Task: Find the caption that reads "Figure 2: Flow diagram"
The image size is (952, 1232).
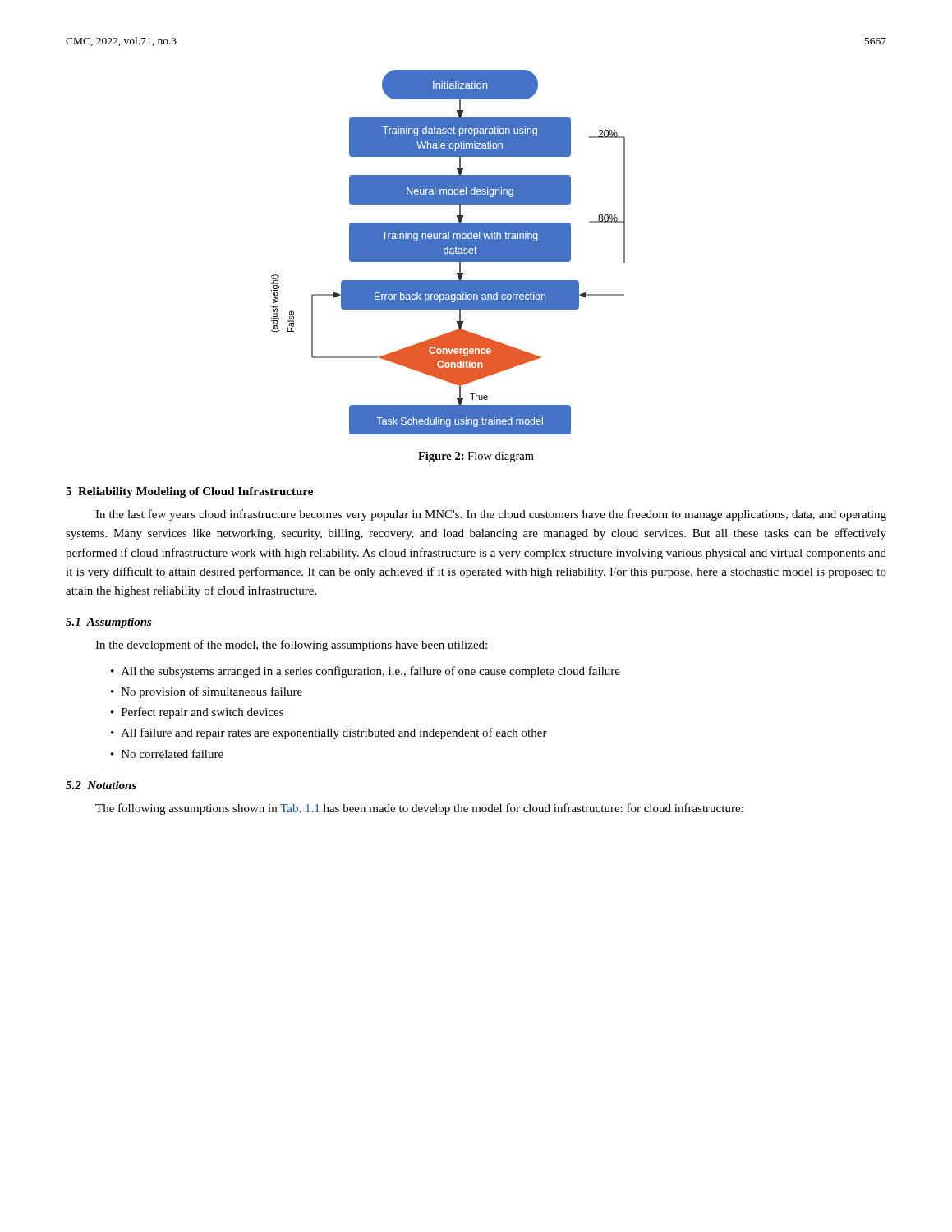Action: click(x=476, y=456)
